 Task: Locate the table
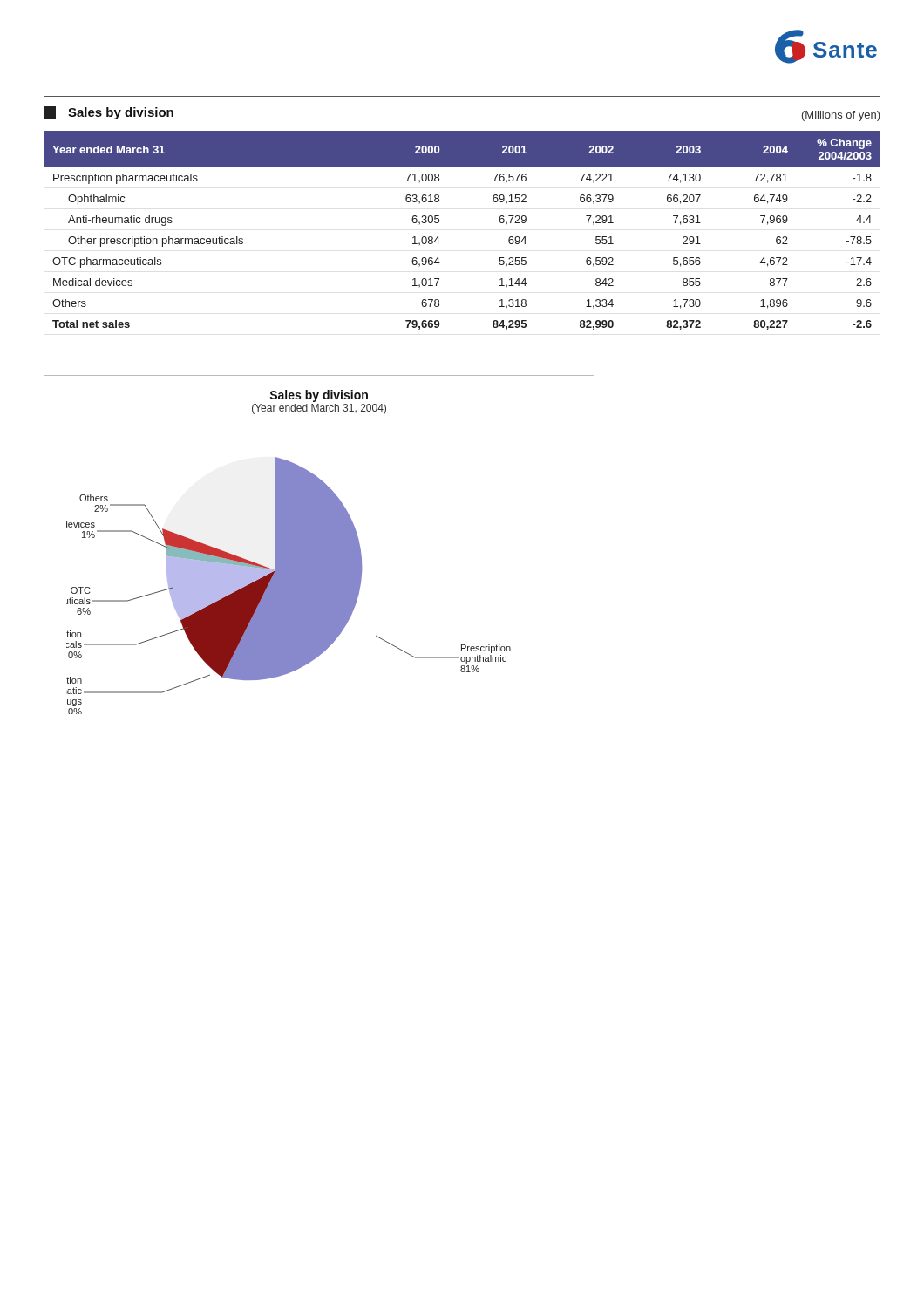pos(462,233)
